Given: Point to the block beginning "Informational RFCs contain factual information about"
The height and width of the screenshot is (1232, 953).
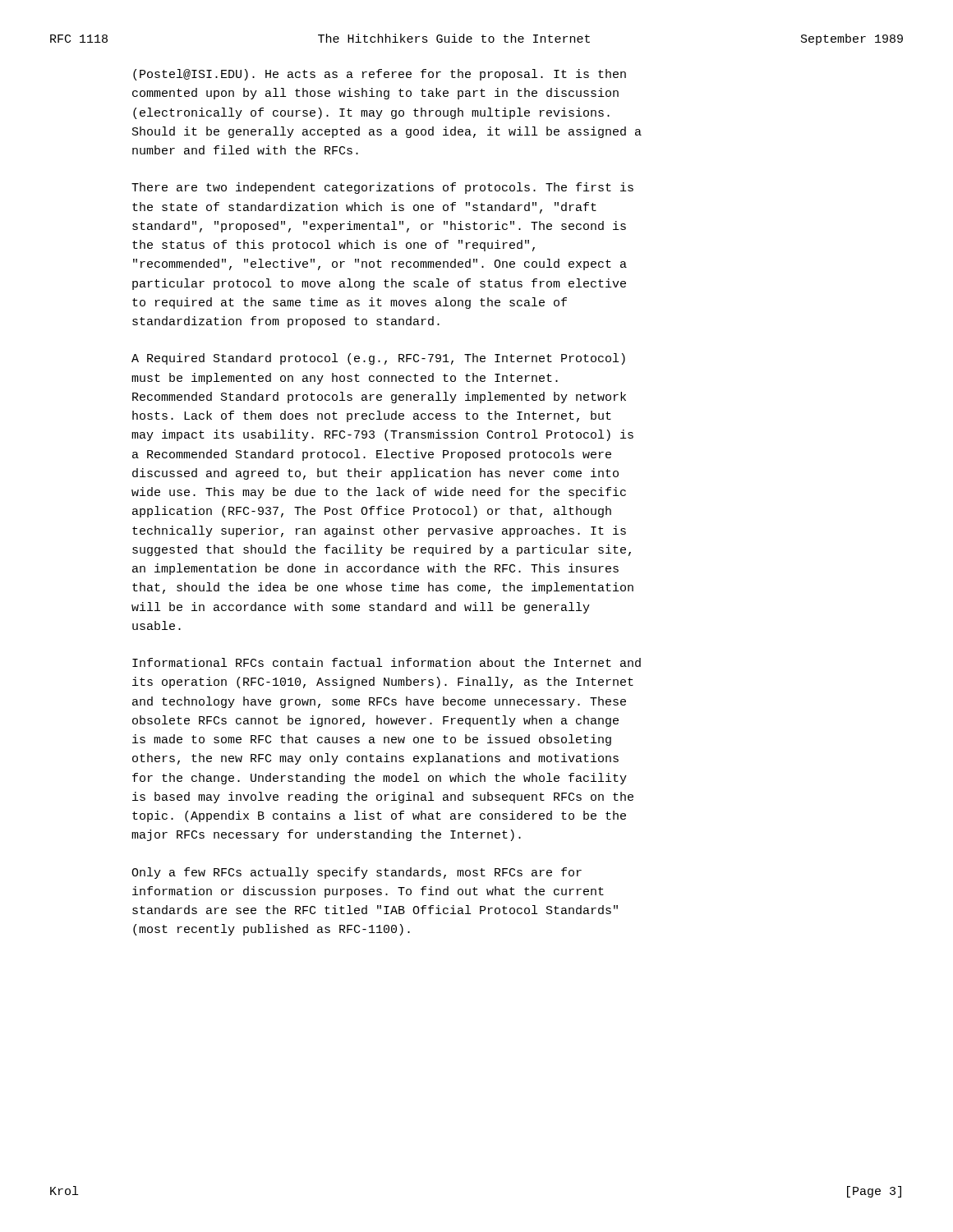Looking at the screenshot, I should coord(387,750).
